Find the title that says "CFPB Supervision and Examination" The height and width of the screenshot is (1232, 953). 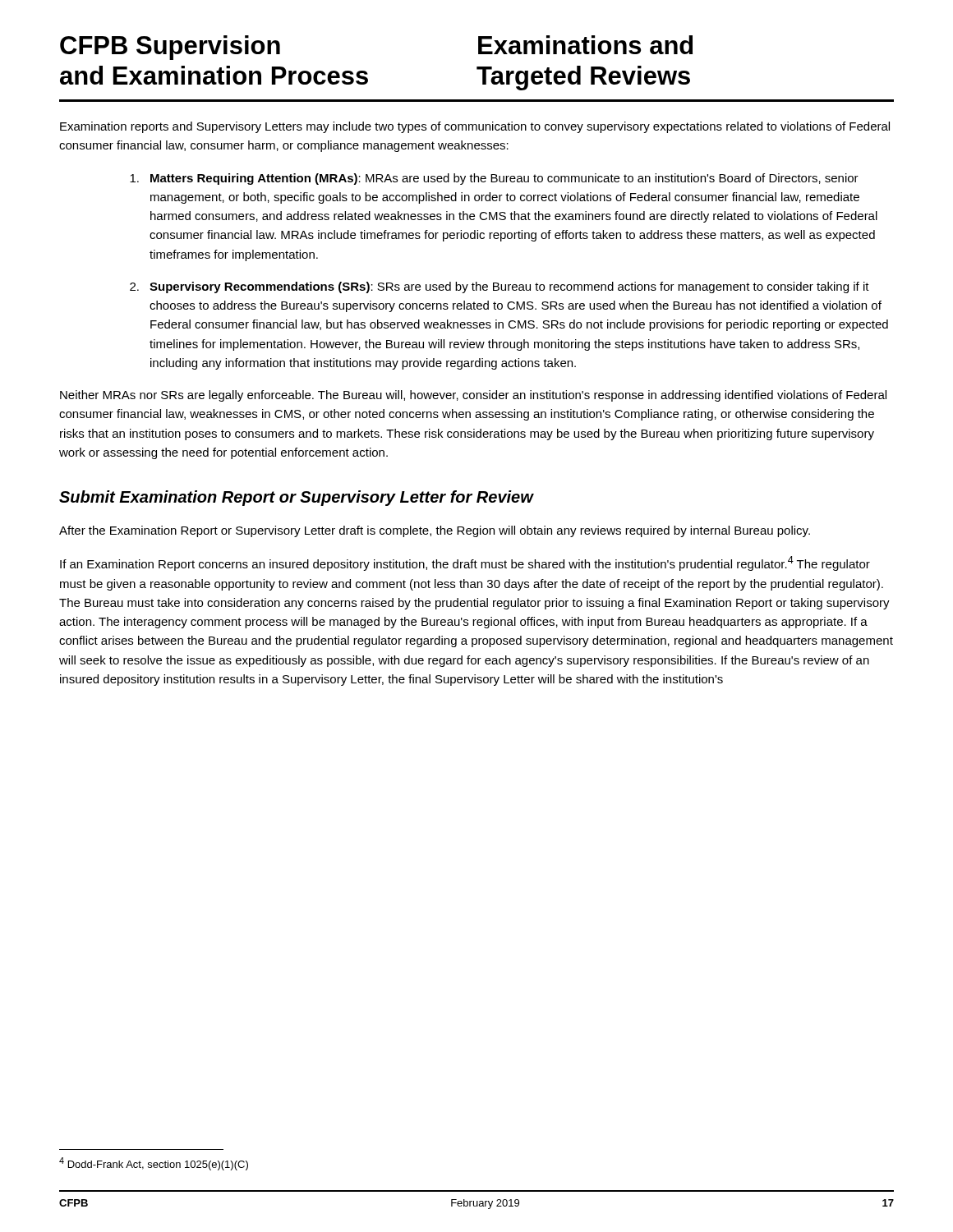(x=476, y=61)
